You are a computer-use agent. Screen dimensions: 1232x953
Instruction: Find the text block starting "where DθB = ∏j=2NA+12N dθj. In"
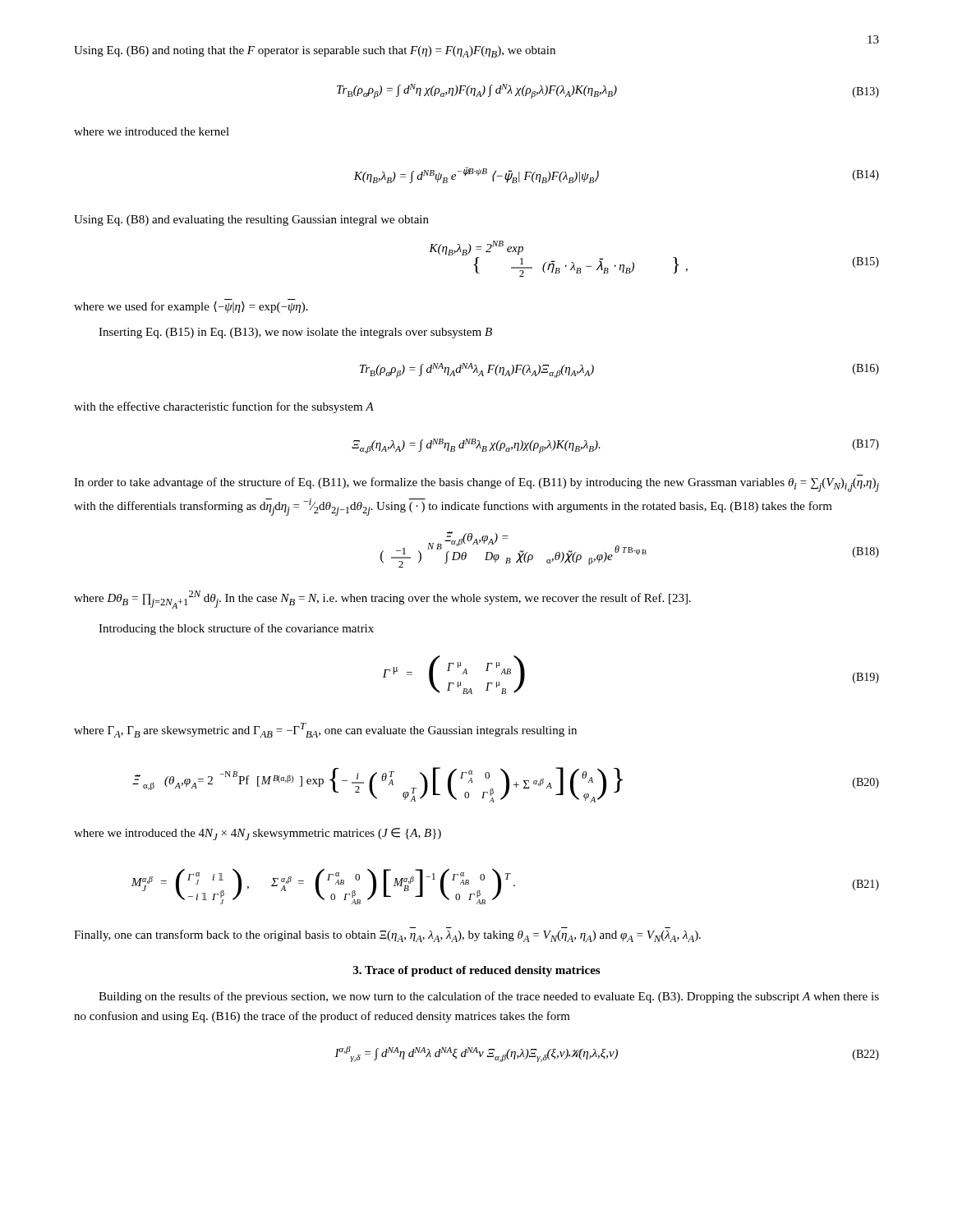click(x=476, y=613)
